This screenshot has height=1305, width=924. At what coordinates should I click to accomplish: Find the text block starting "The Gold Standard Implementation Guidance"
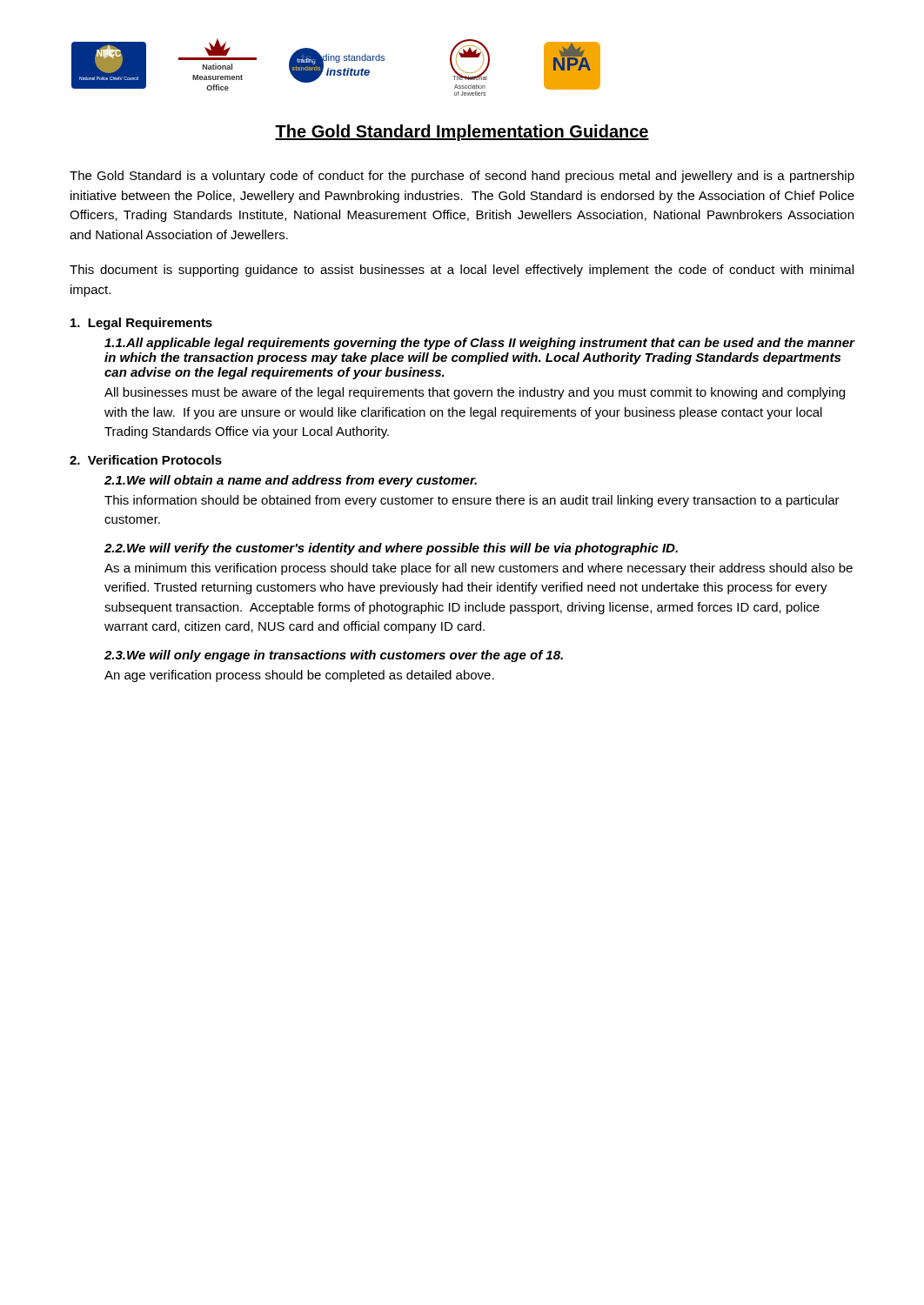[x=462, y=131]
